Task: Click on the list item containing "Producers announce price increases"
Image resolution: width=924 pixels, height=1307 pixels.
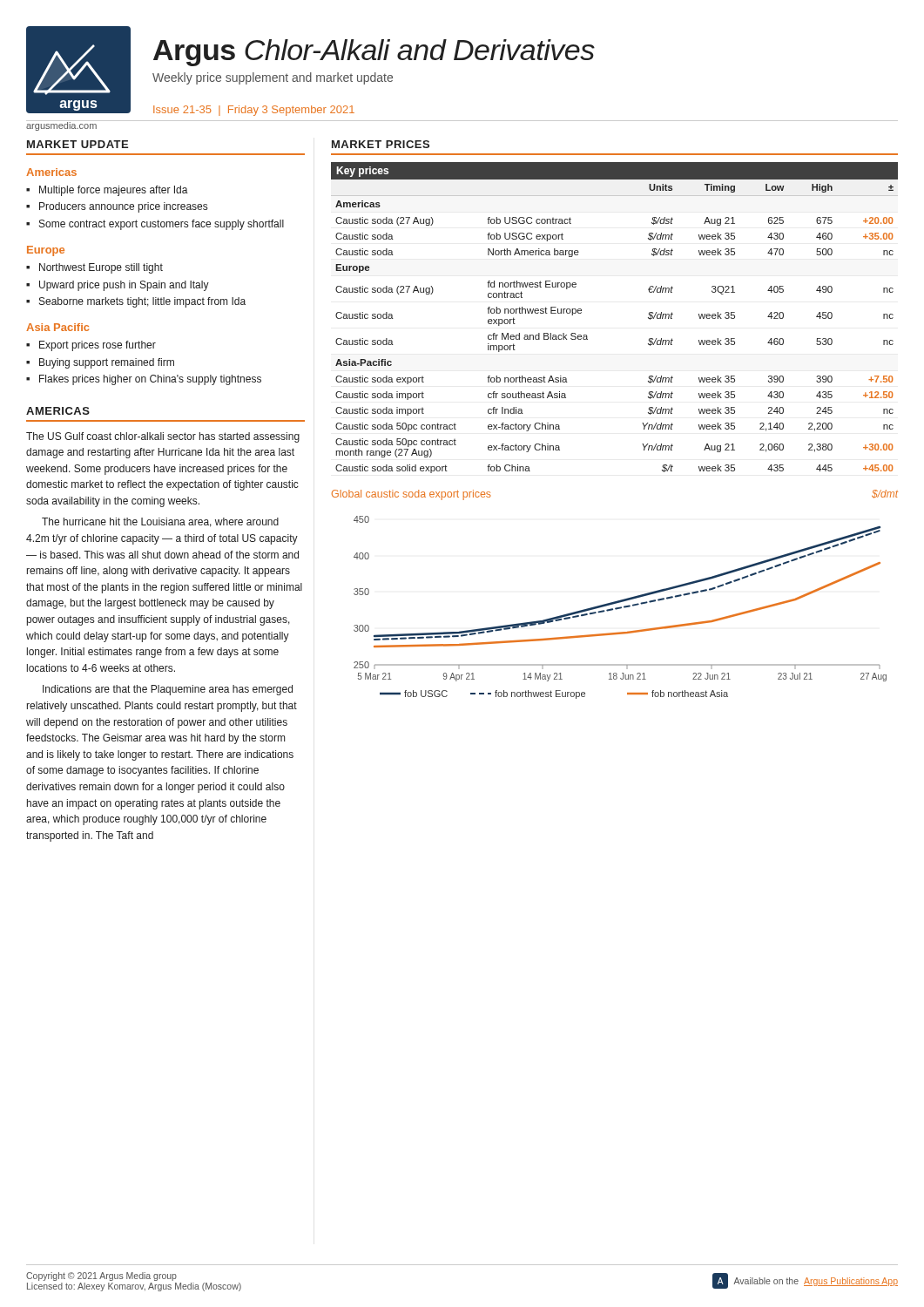Action: click(123, 207)
